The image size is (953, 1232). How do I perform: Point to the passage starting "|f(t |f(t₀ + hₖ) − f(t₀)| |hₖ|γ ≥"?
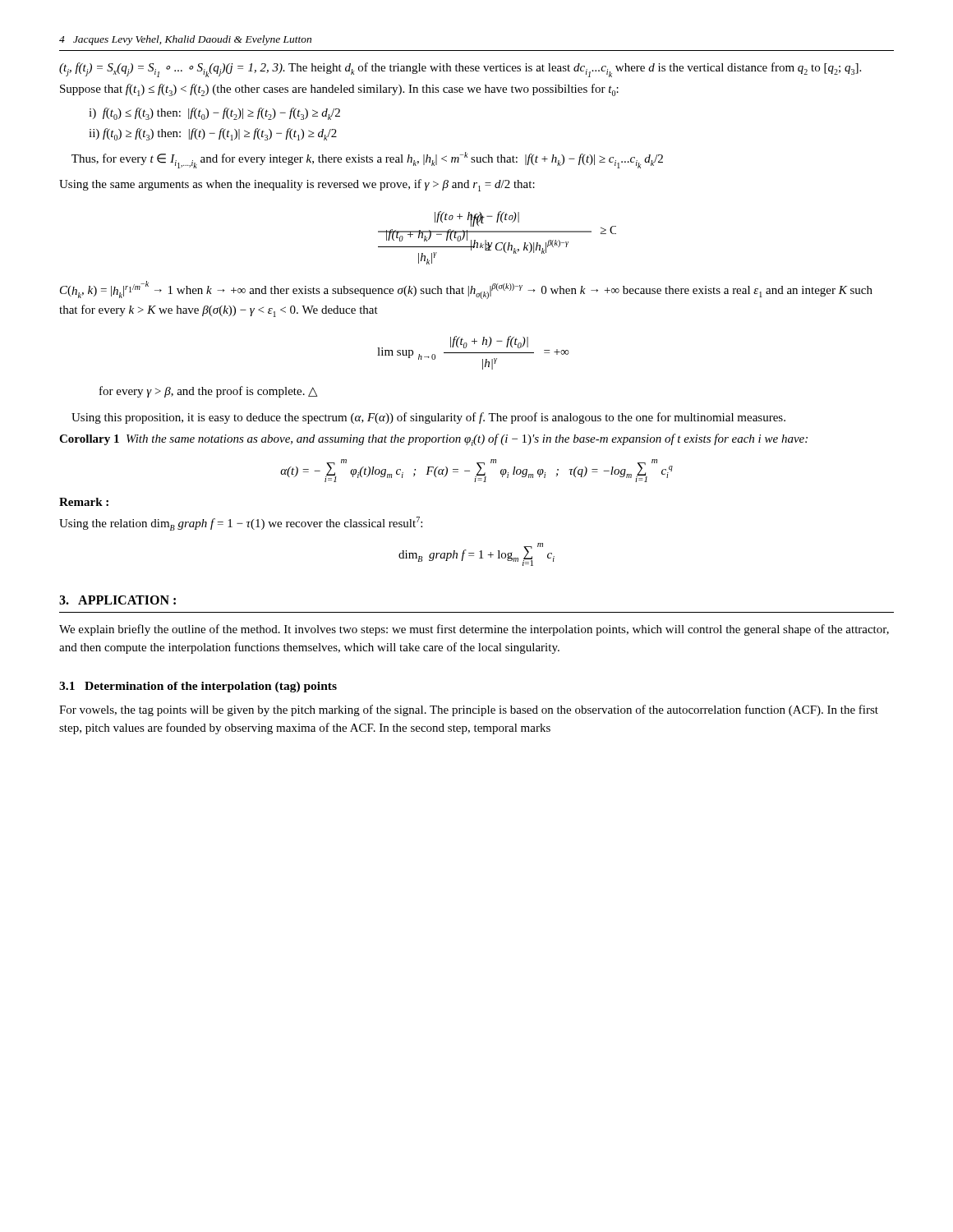(518, 231)
